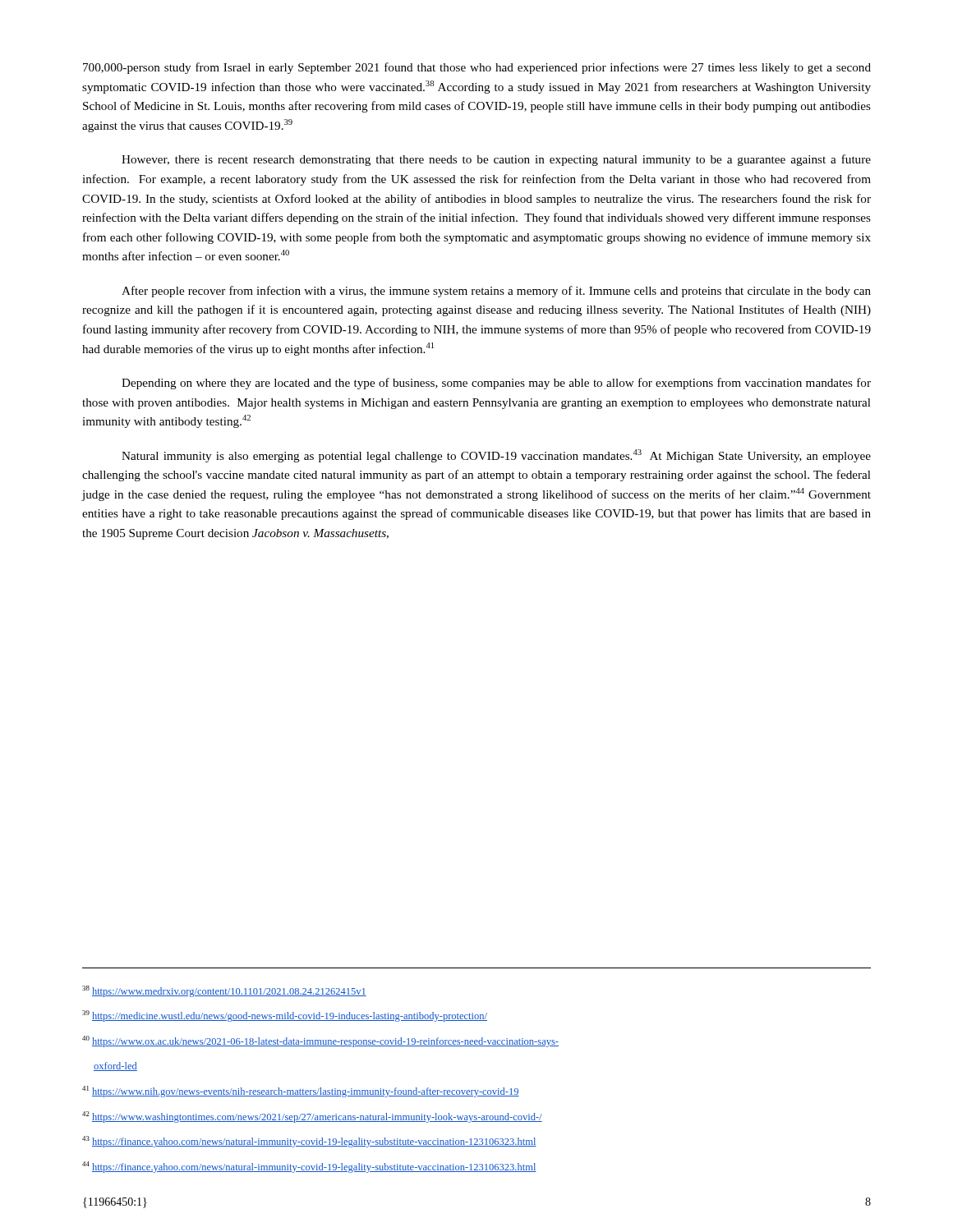Find the text block containing "After people recover from infection with a"
953x1232 pixels.
point(476,319)
